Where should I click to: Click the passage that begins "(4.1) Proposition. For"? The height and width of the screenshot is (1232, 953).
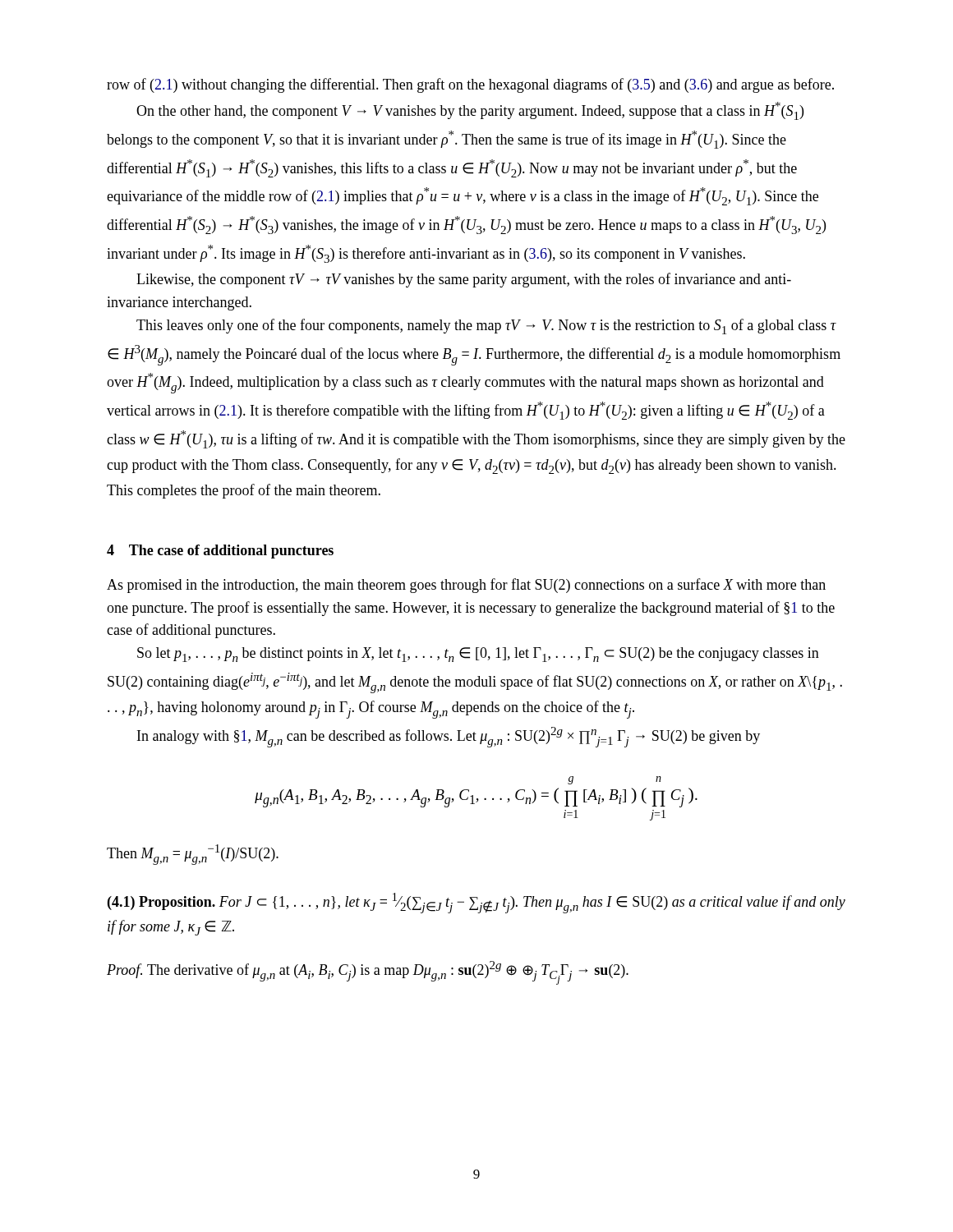tap(476, 915)
